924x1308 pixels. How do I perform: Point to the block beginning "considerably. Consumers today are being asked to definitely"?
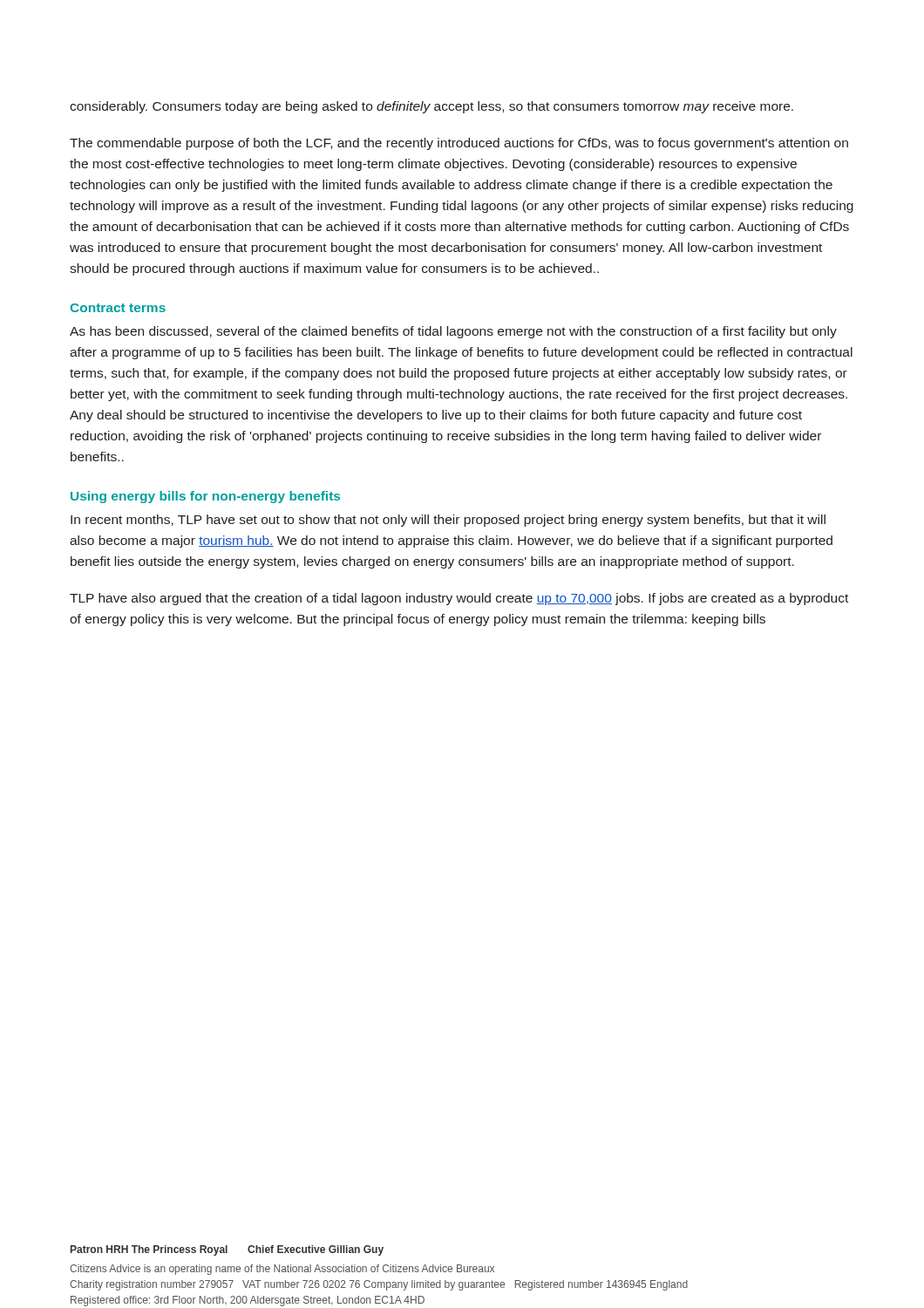(432, 106)
